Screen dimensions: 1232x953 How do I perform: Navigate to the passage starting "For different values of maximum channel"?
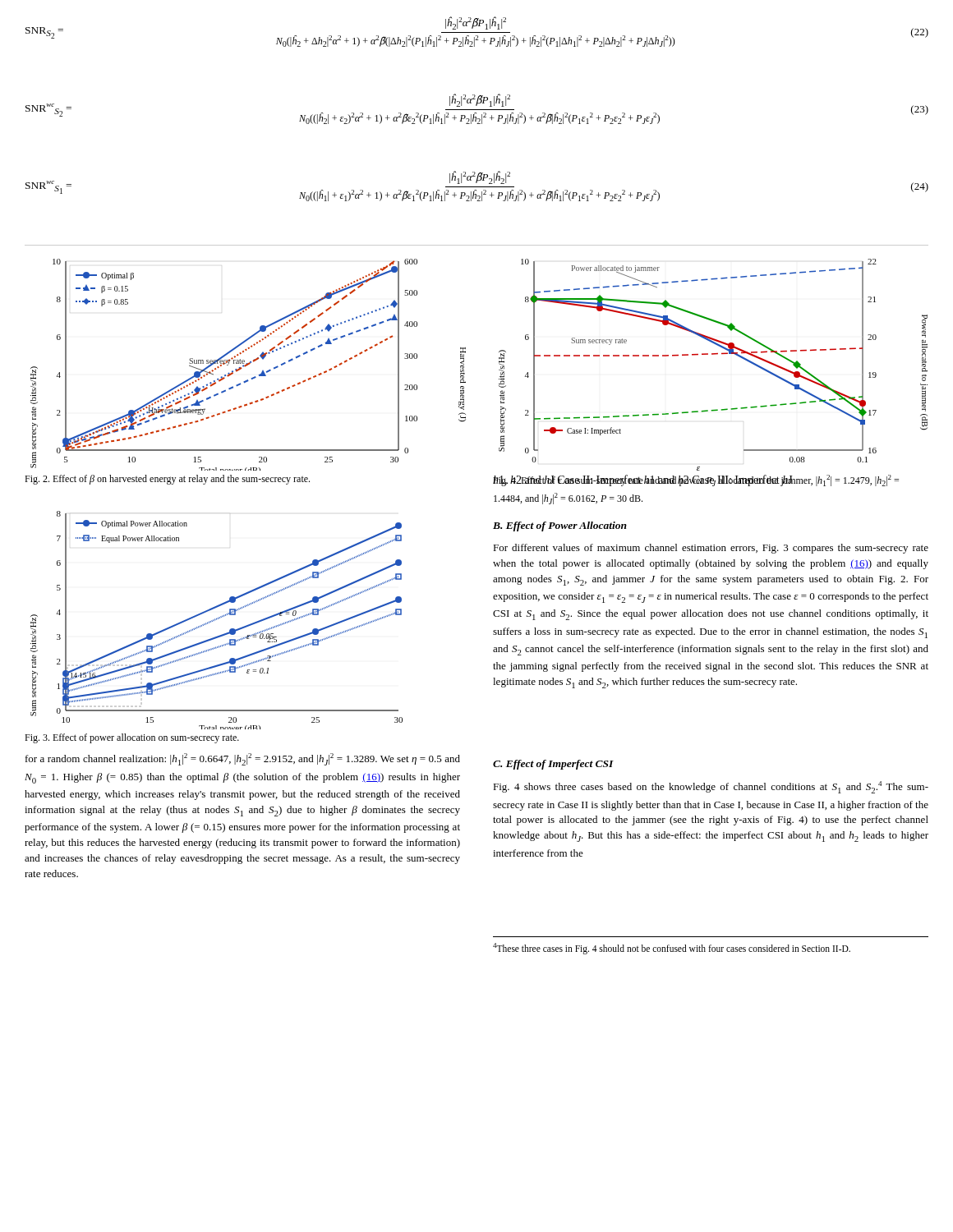[x=711, y=616]
